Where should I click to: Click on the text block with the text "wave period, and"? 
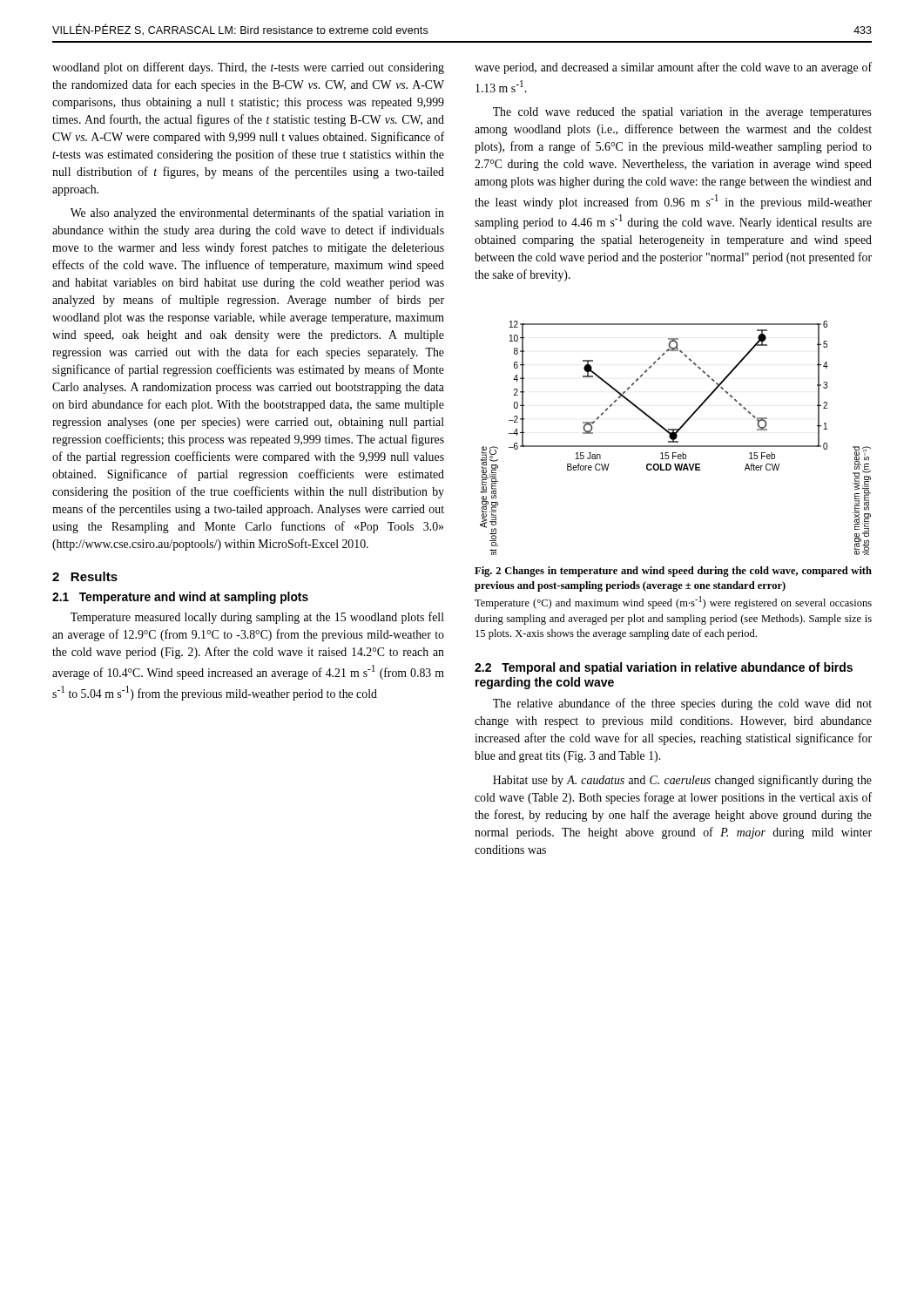[x=673, y=78]
